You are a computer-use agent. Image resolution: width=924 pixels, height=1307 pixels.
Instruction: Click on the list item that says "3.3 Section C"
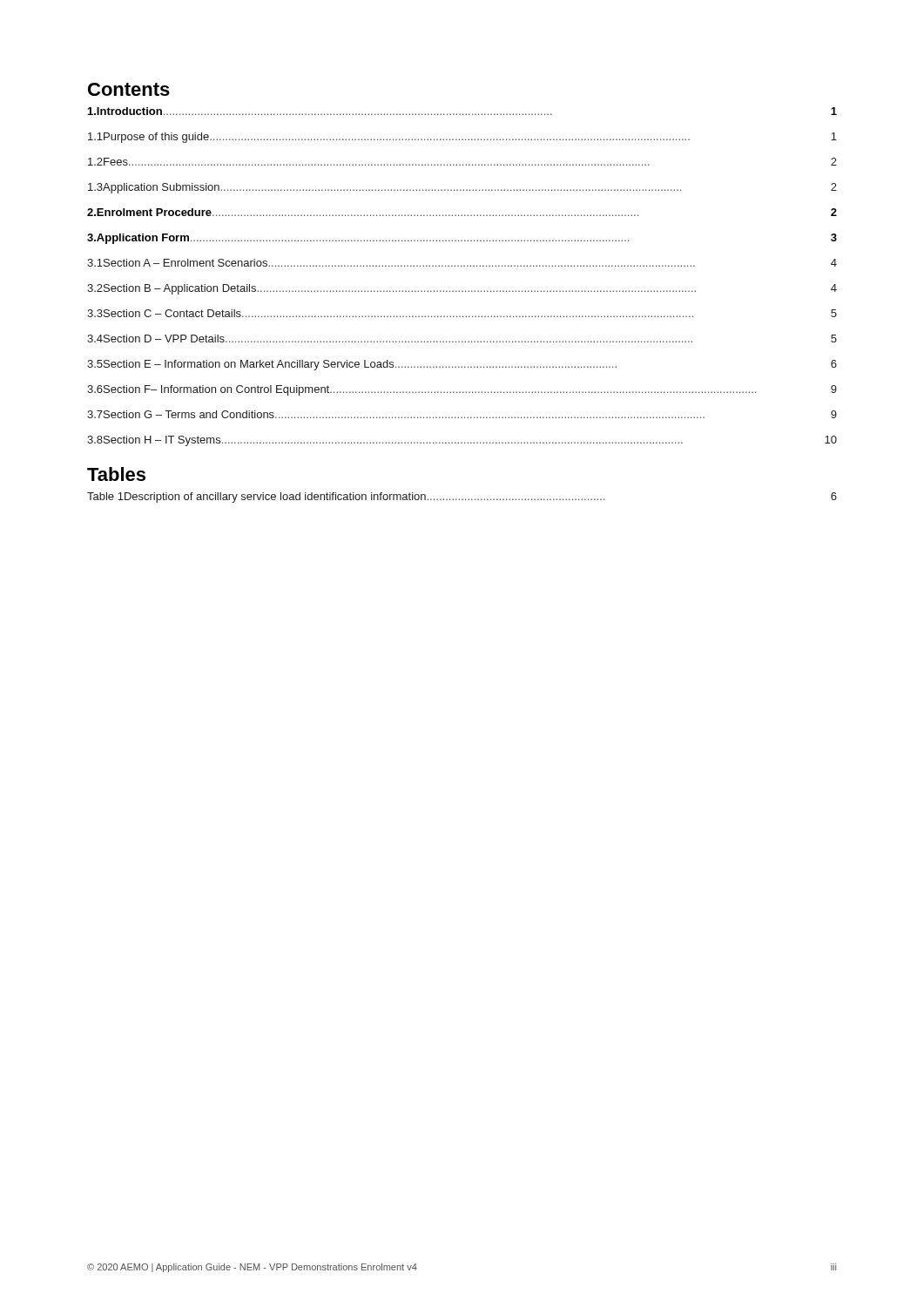pos(462,313)
